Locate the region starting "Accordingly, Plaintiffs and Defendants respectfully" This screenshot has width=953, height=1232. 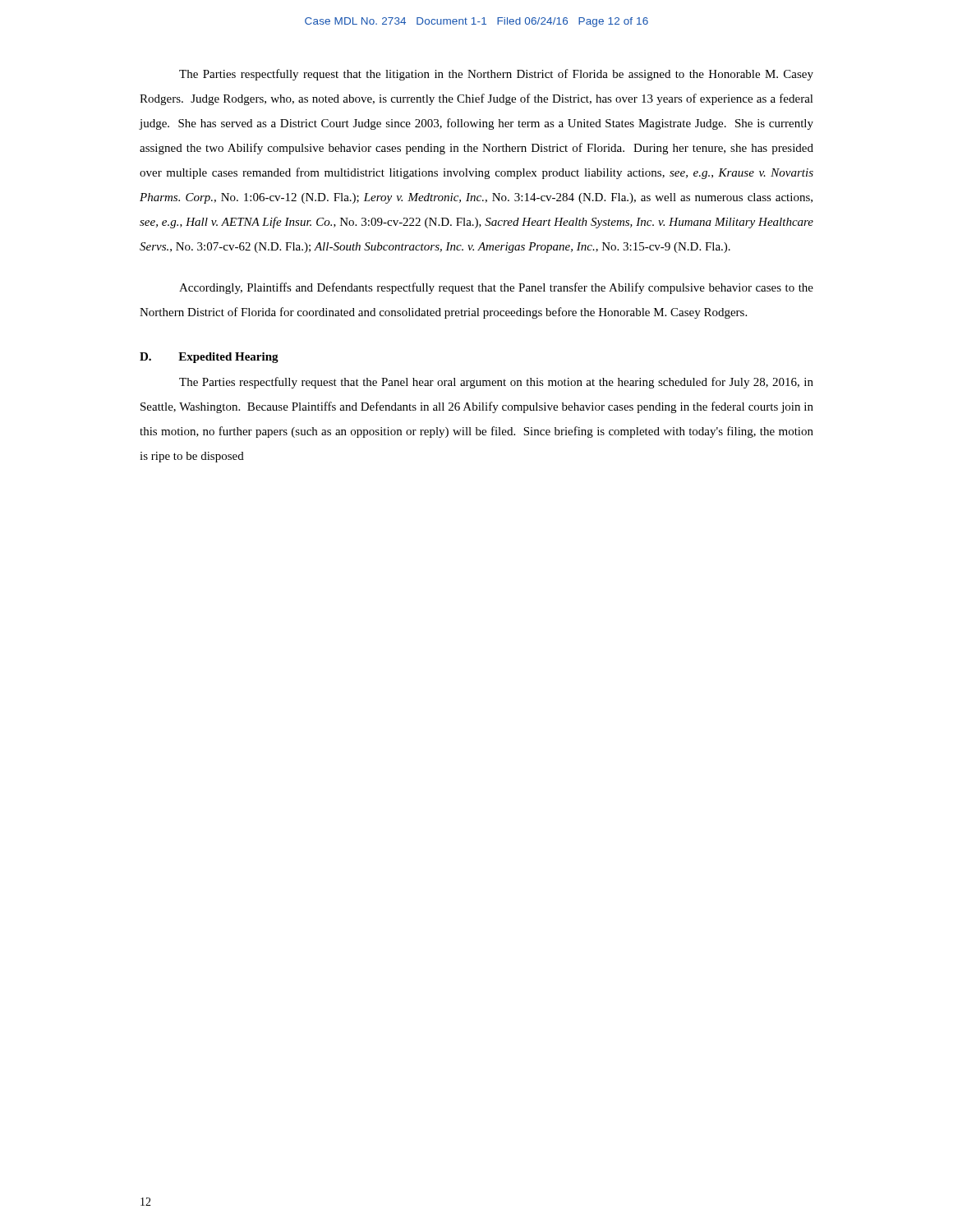476,300
